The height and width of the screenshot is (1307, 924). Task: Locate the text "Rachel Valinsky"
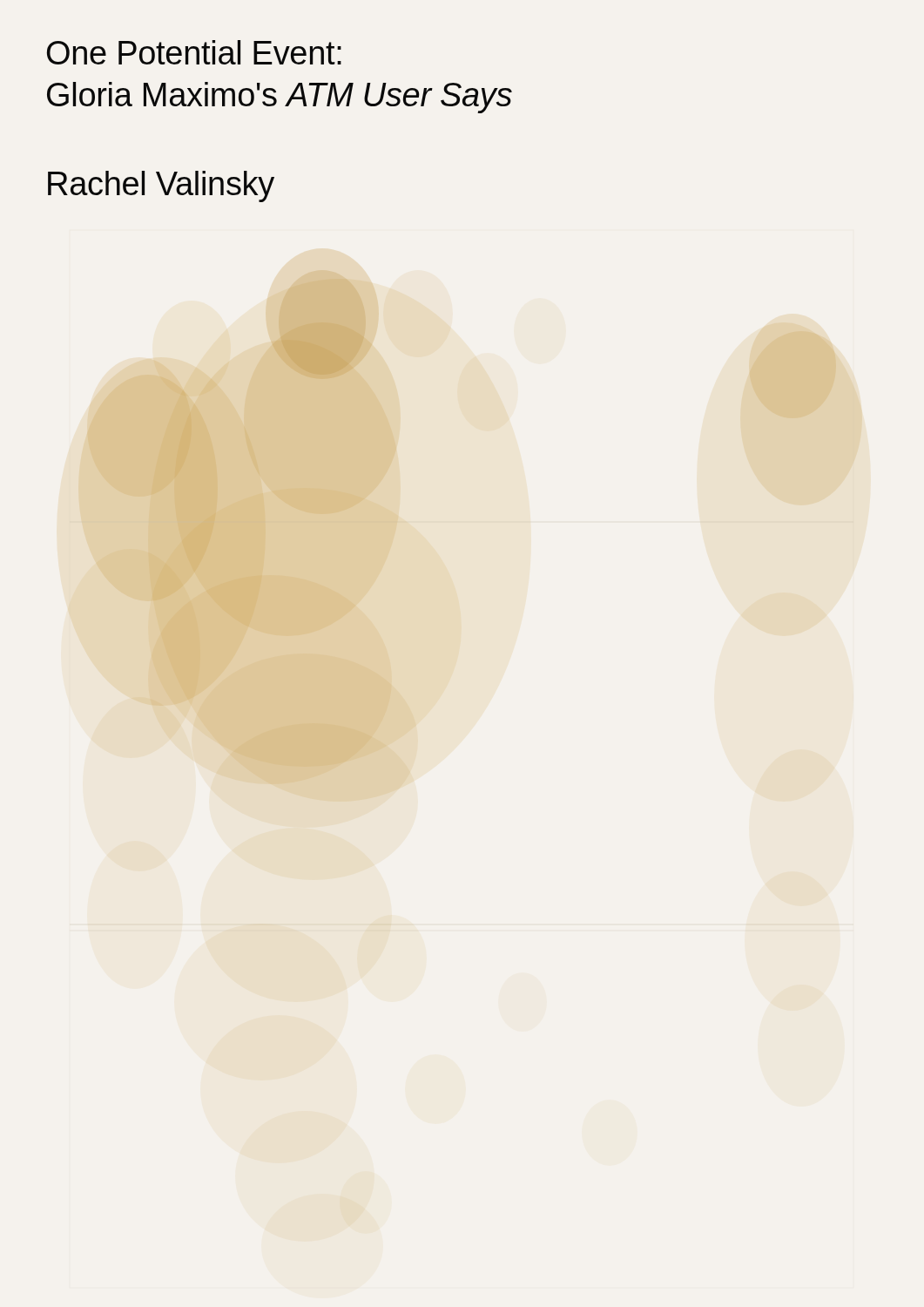click(x=160, y=184)
